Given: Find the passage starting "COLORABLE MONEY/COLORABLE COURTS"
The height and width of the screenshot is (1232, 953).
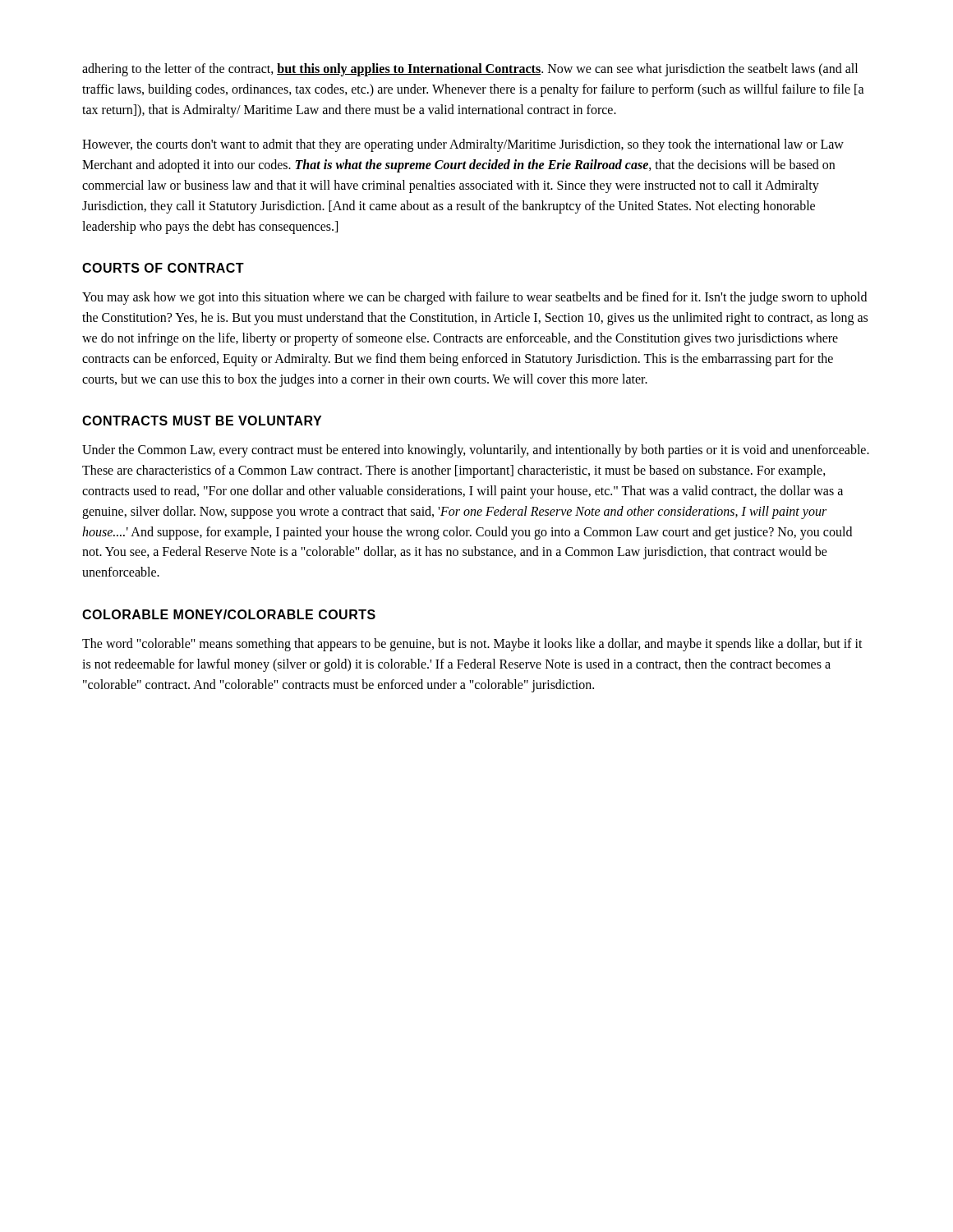Looking at the screenshot, I should click(x=229, y=615).
